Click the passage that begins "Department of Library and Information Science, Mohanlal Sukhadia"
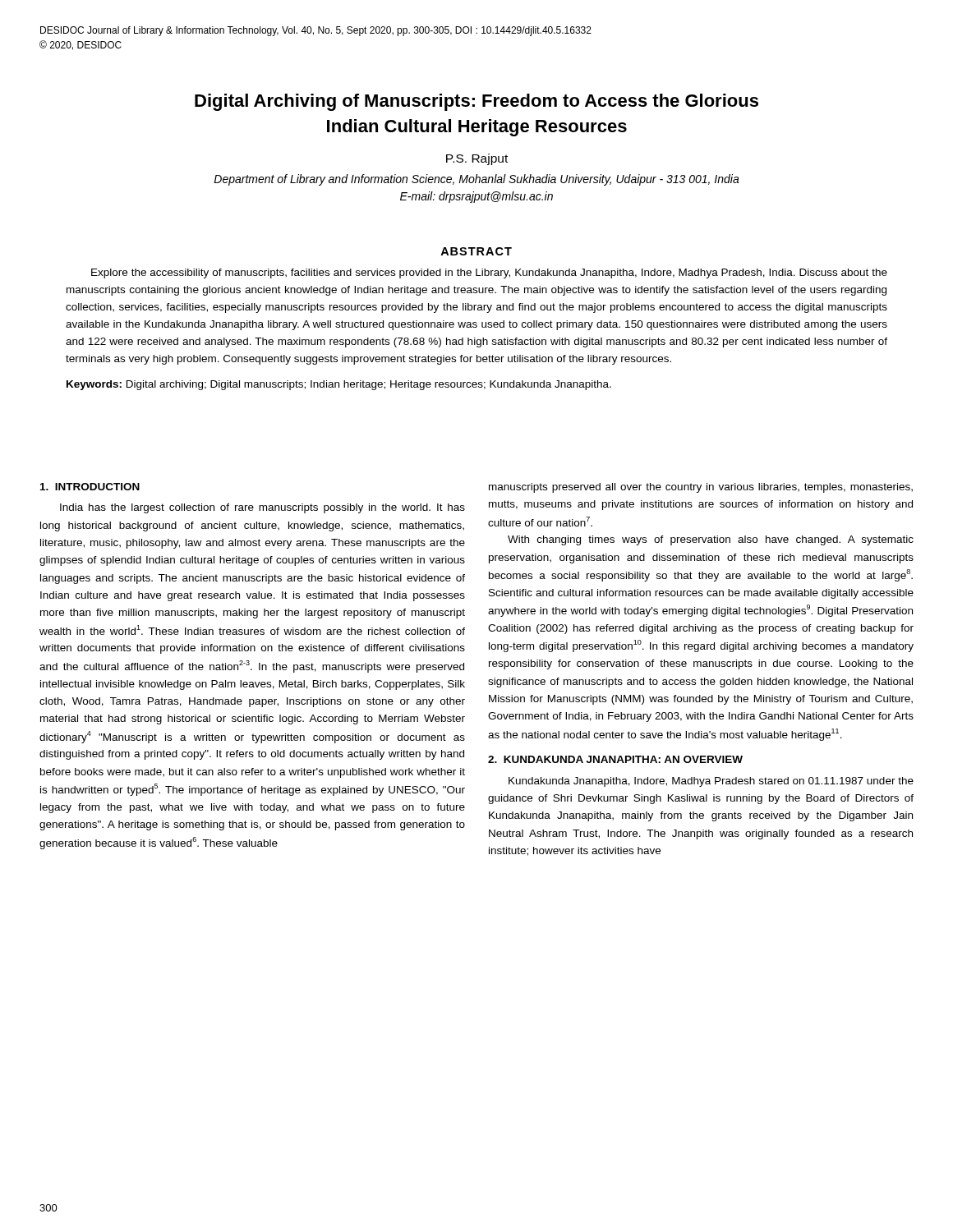 point(476,187)
